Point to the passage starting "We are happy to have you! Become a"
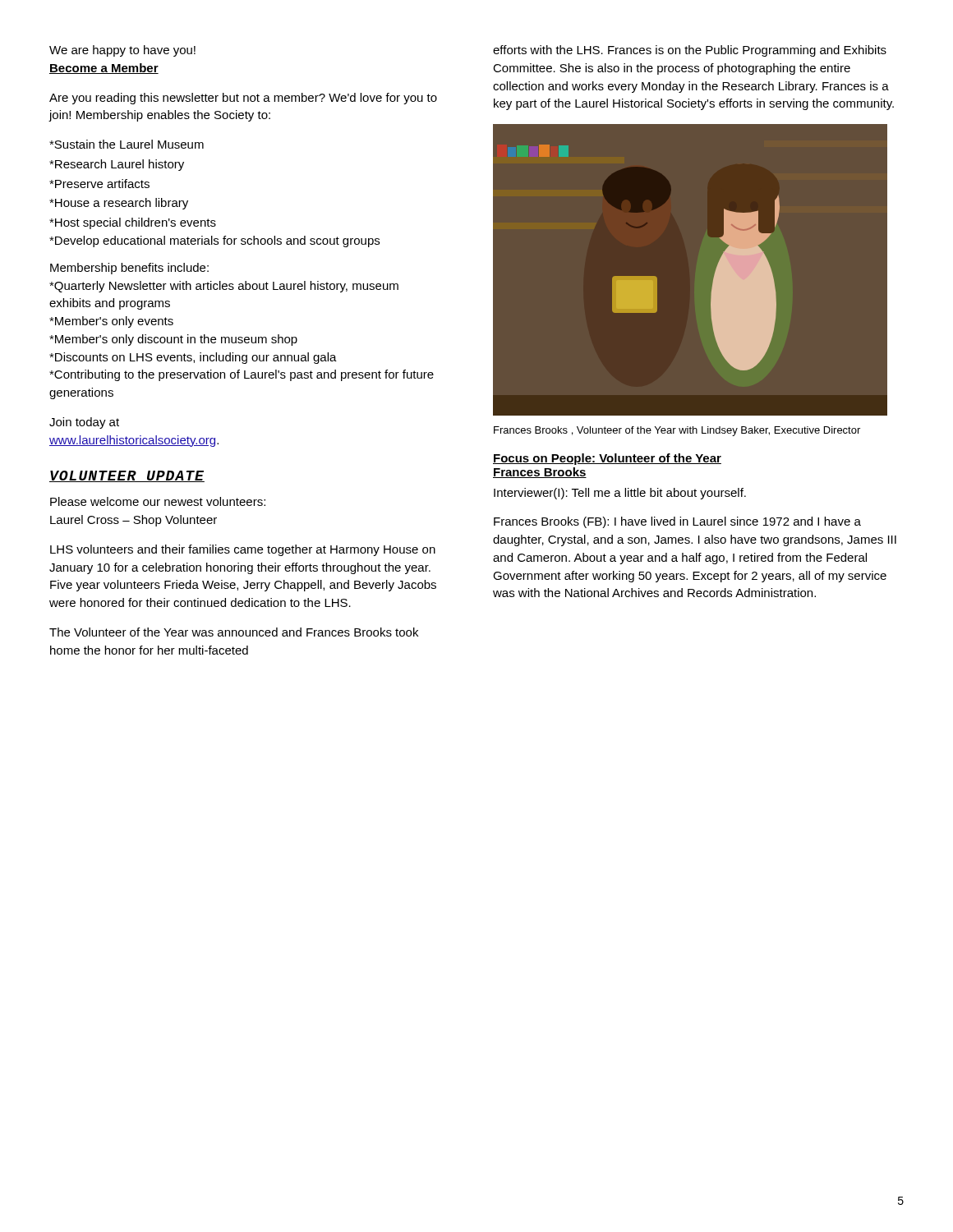Screen dimensions: 1232x953 (123, 59)
